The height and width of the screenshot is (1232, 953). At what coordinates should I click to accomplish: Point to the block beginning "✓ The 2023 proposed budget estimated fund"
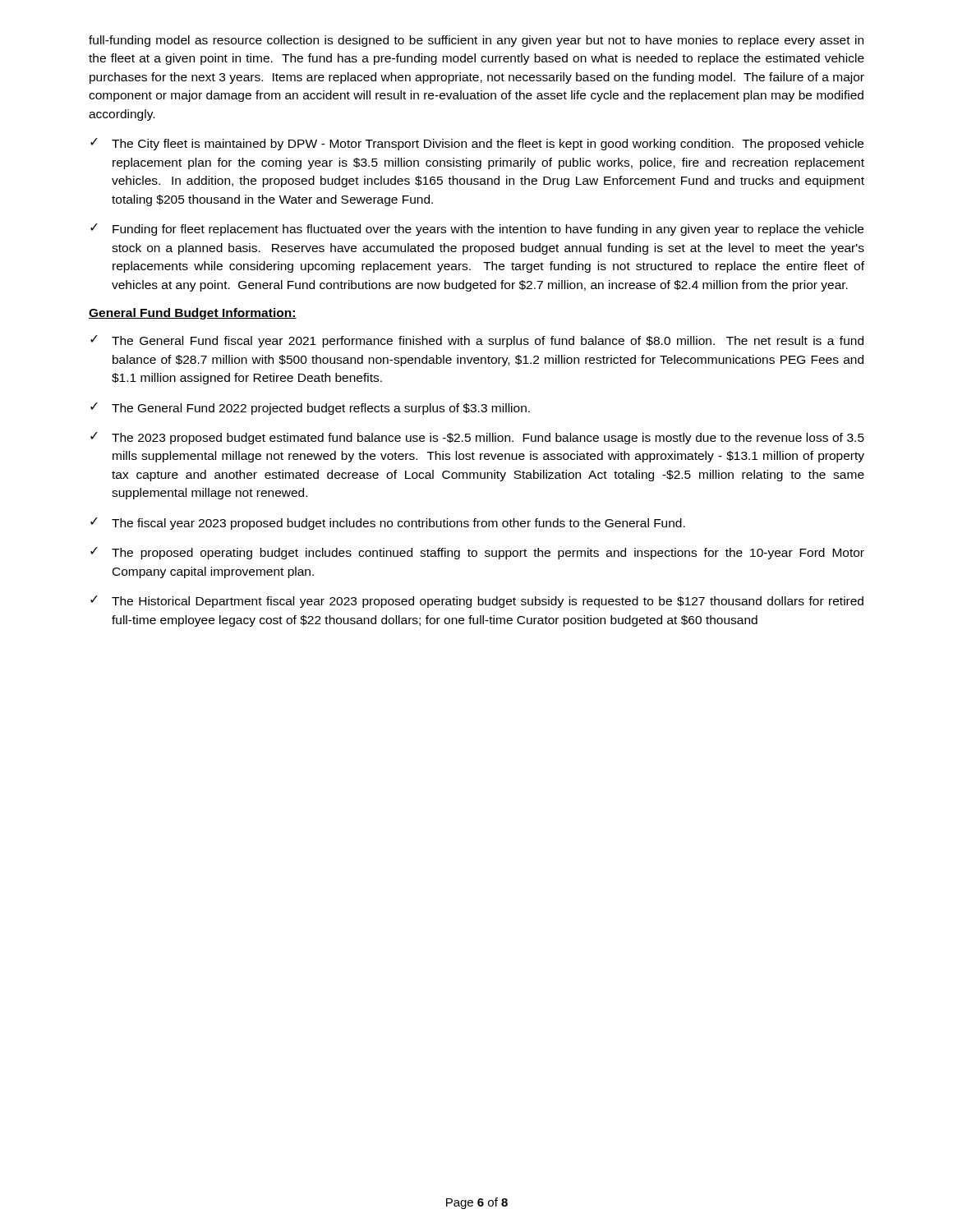tap(476, 466)
